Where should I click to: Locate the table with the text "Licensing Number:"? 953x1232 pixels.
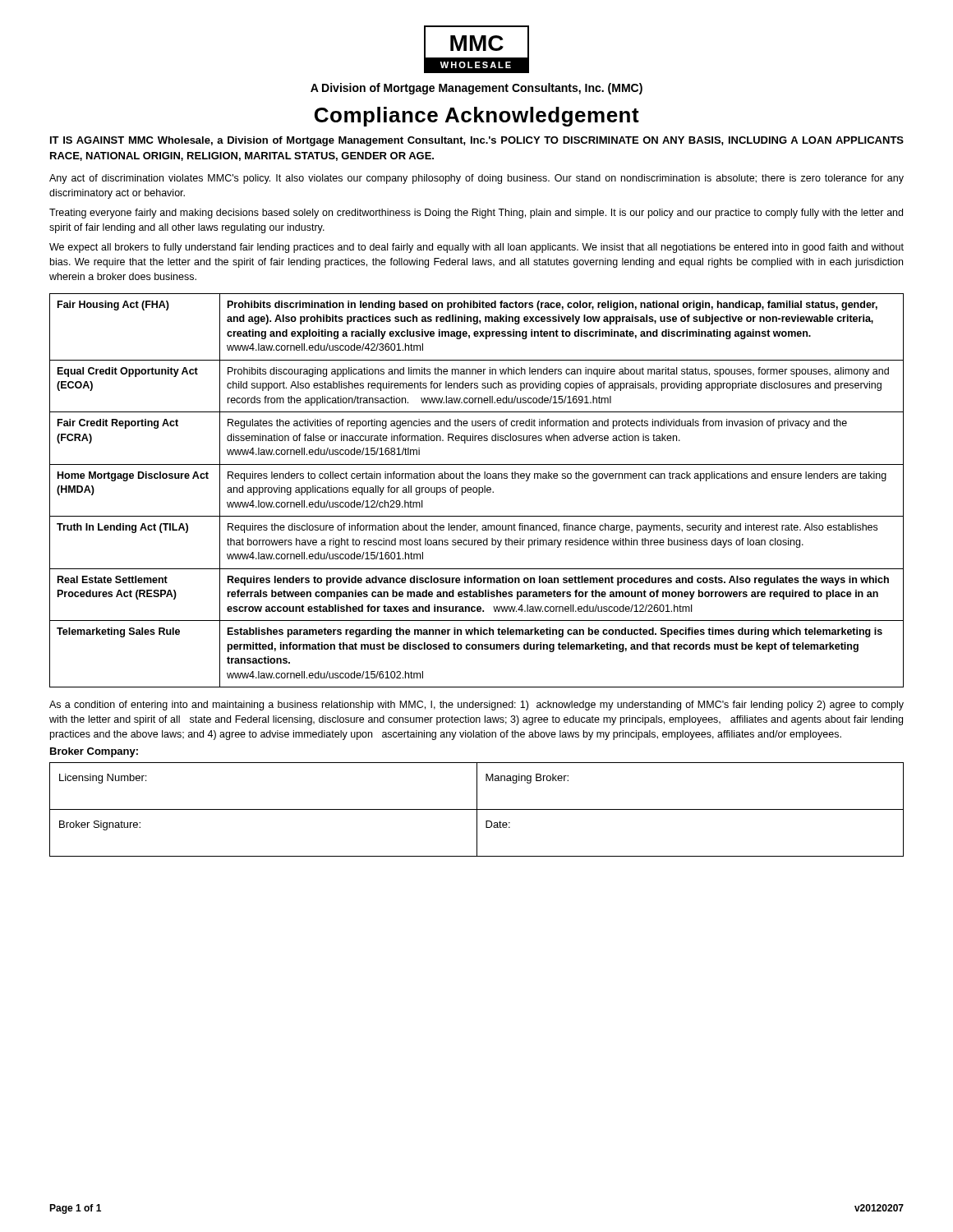point(476,810)
